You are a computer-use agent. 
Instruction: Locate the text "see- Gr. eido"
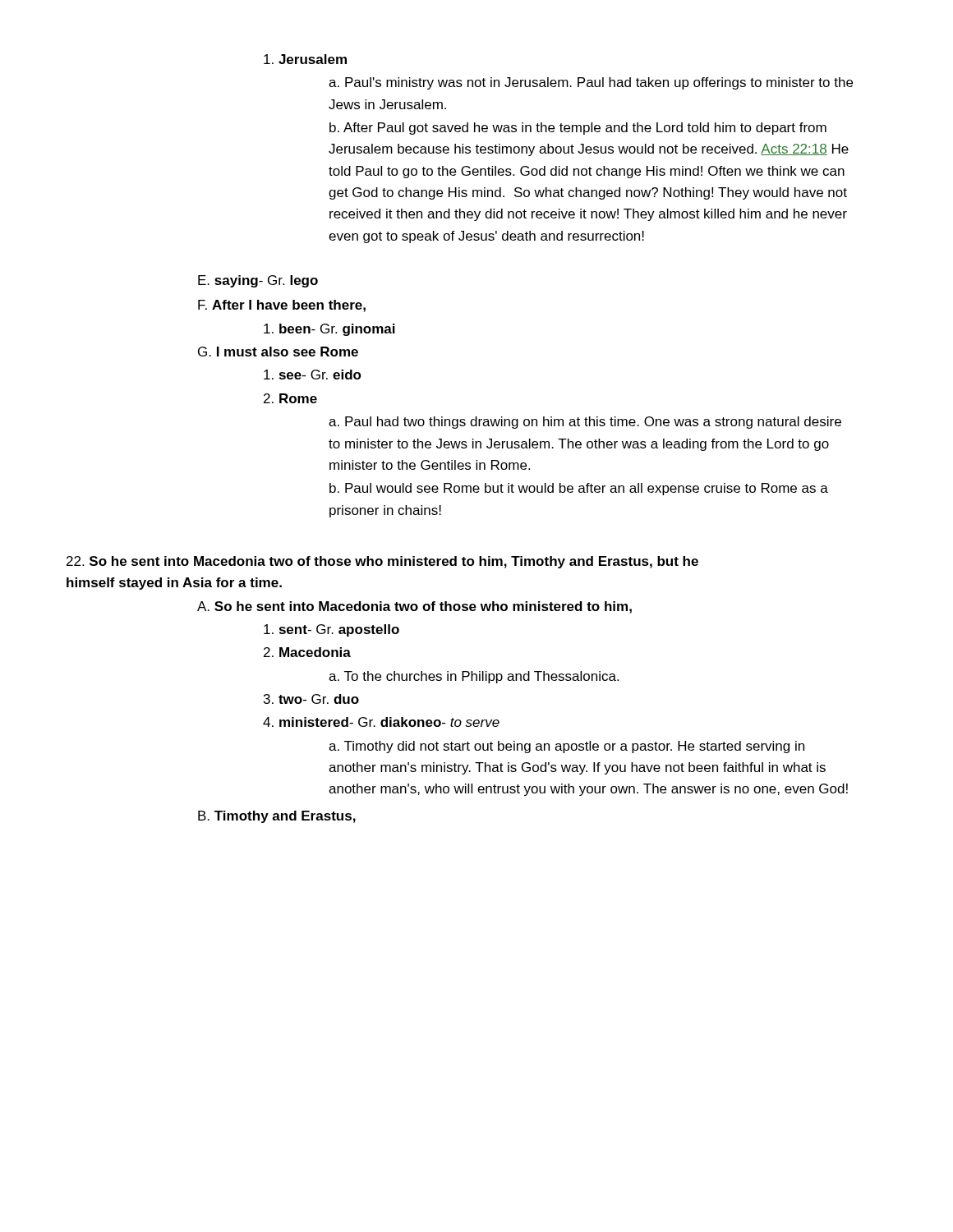pyautogui.click(x=312, y=375)
